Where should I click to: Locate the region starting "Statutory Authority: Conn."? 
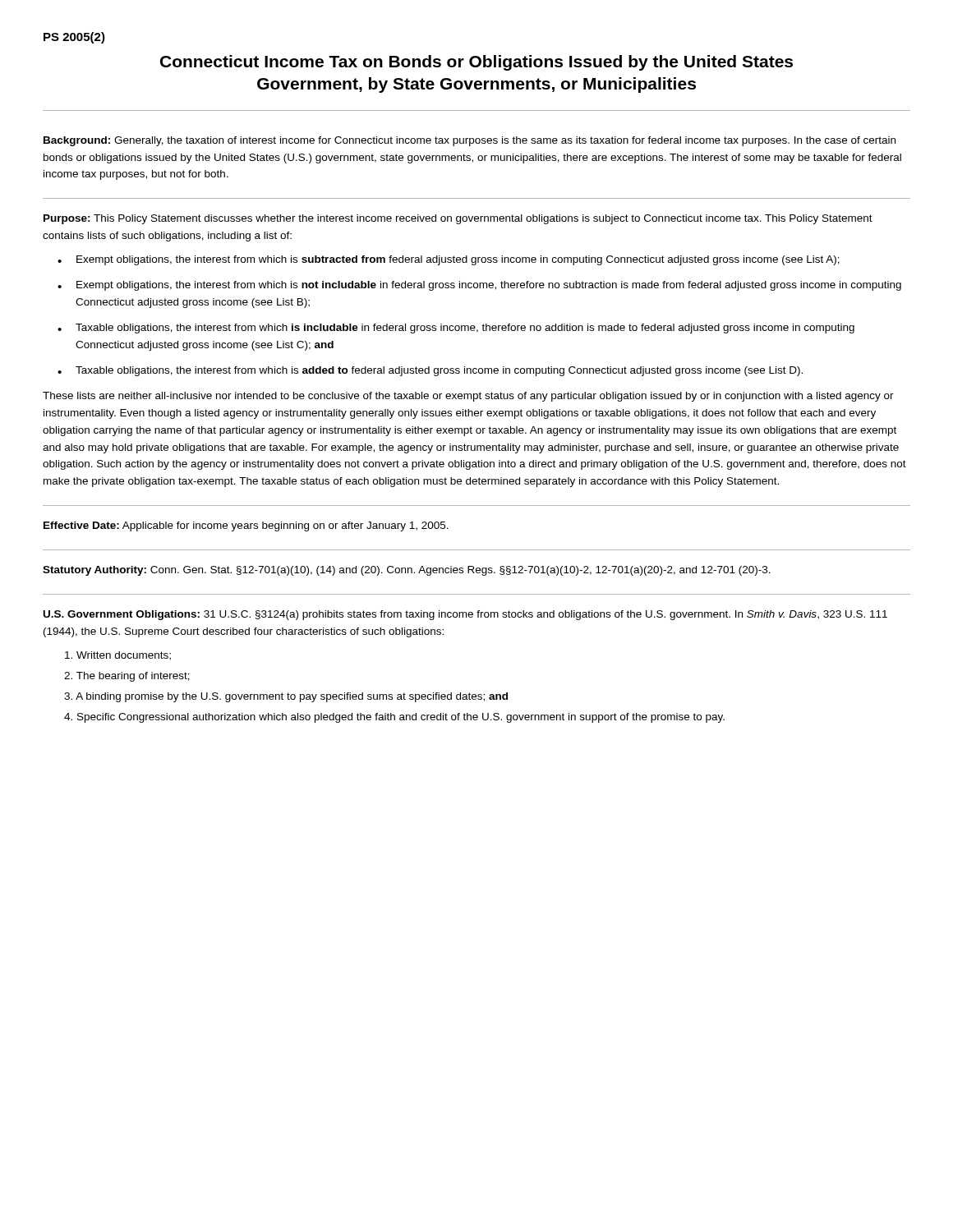point(407,570)
